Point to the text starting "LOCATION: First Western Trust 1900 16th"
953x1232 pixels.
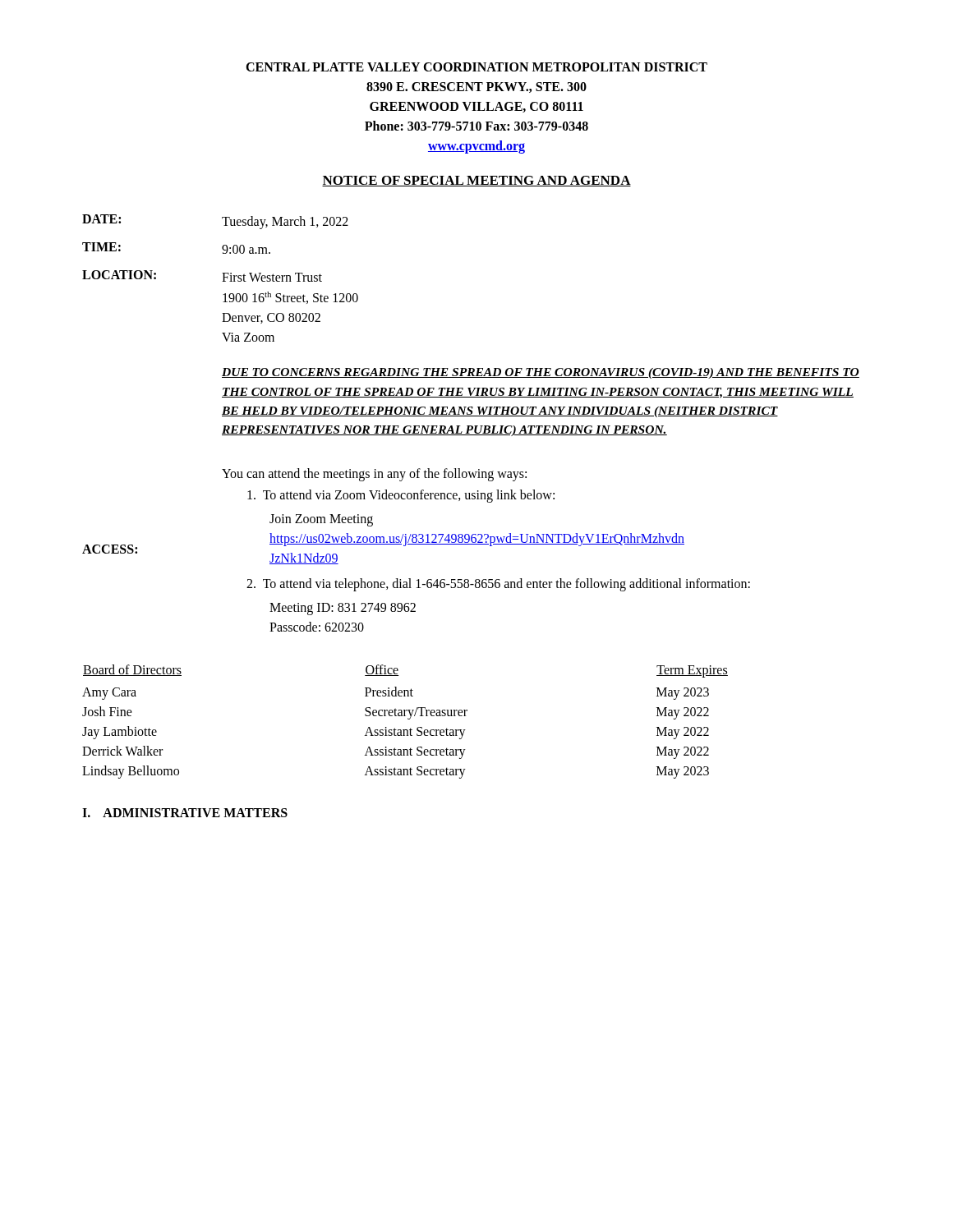click(x=220, y=308)
